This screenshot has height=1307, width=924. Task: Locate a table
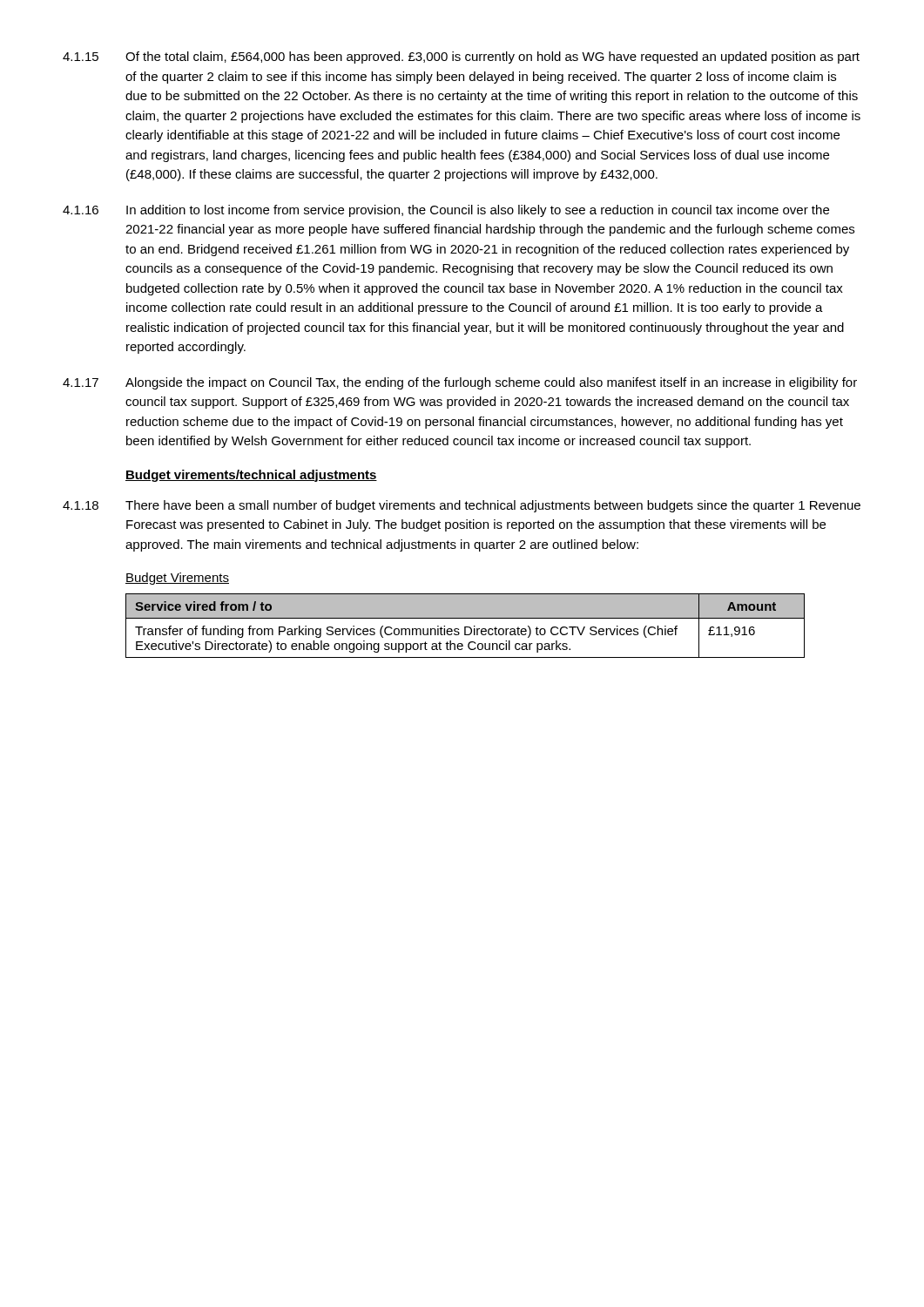(x=493, y=626)
